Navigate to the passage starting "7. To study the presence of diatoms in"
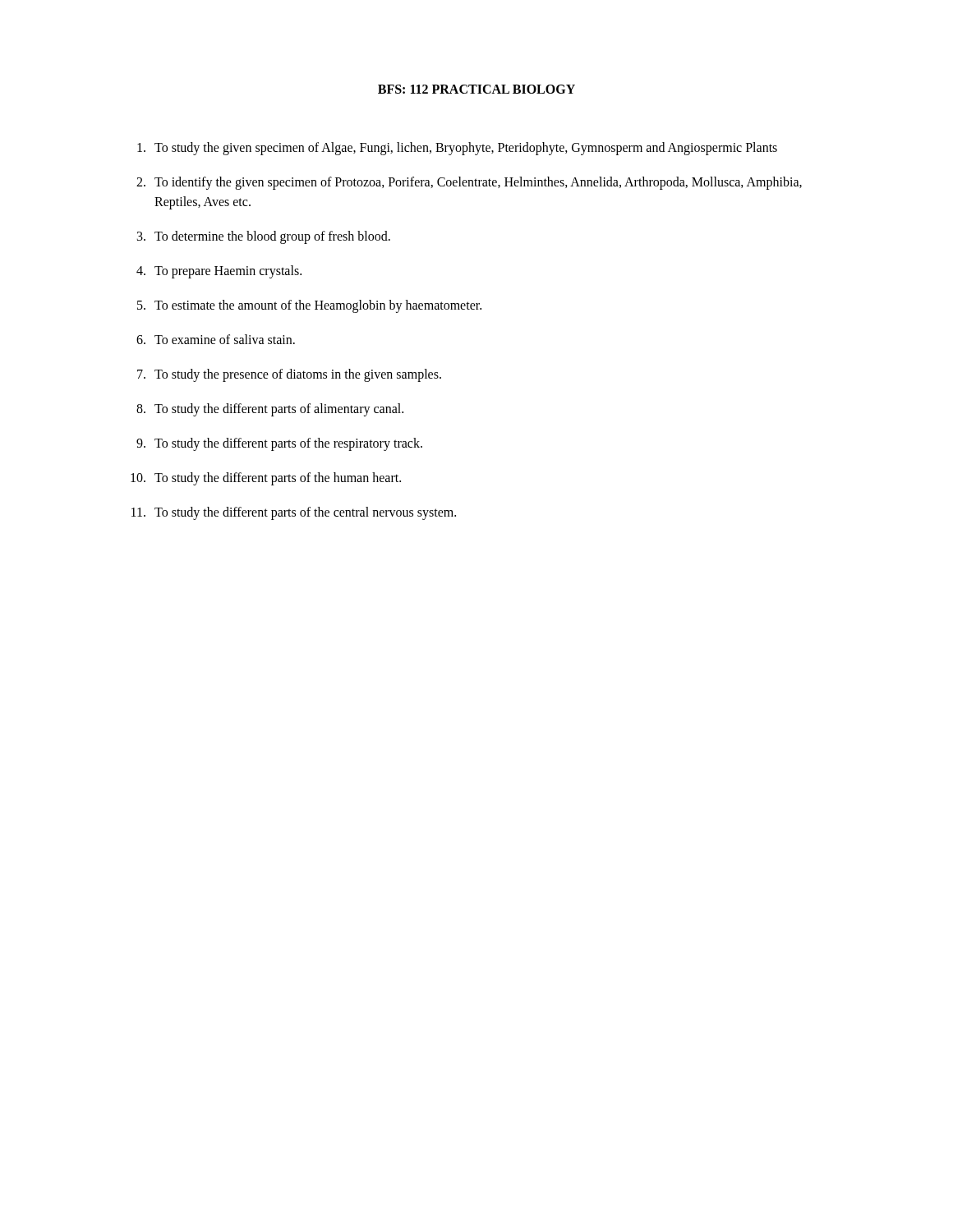The height and width of the screenshot is (1232, 953). click(289, 375)
